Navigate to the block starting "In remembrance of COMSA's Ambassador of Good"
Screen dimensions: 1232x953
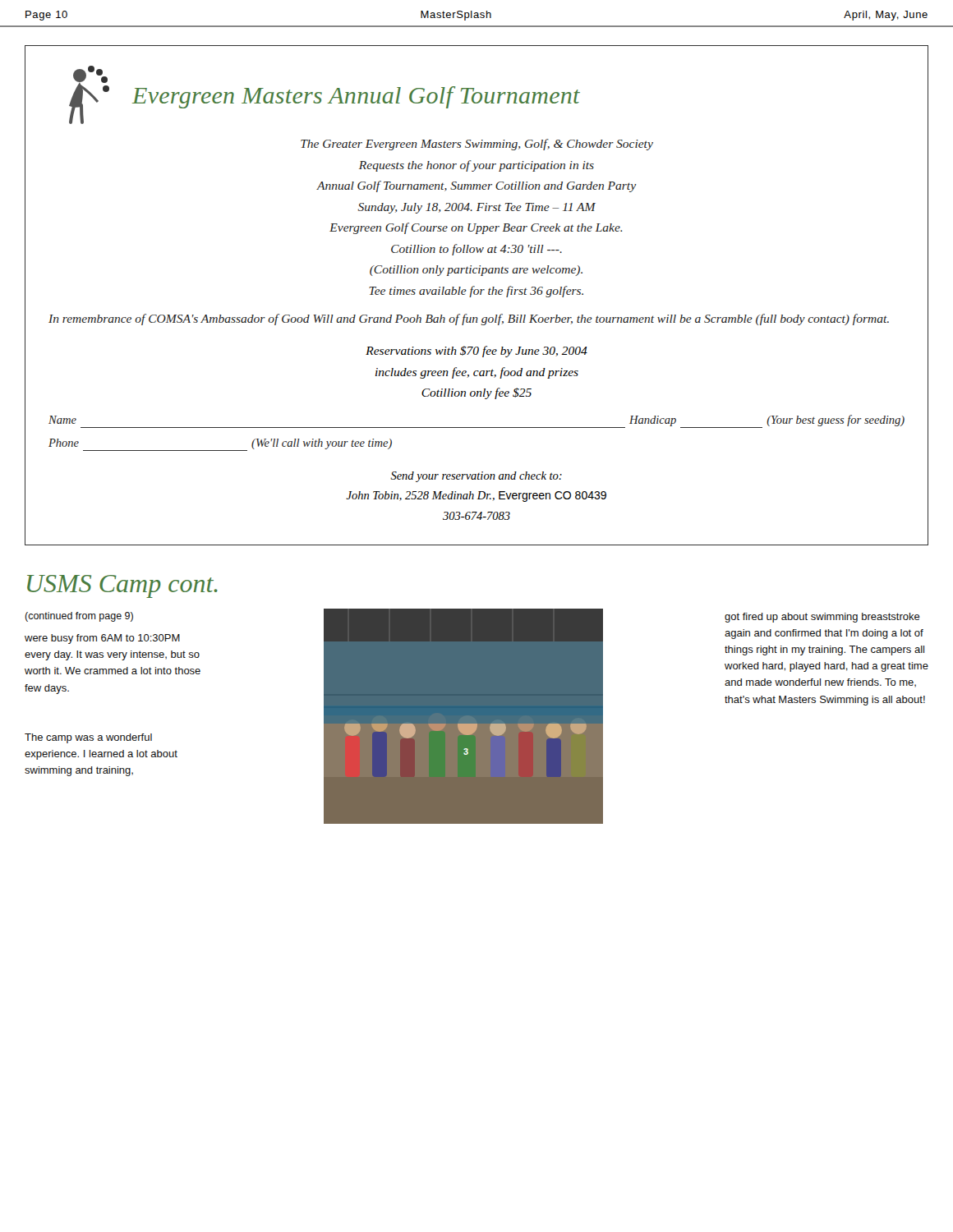pos(469,318)
